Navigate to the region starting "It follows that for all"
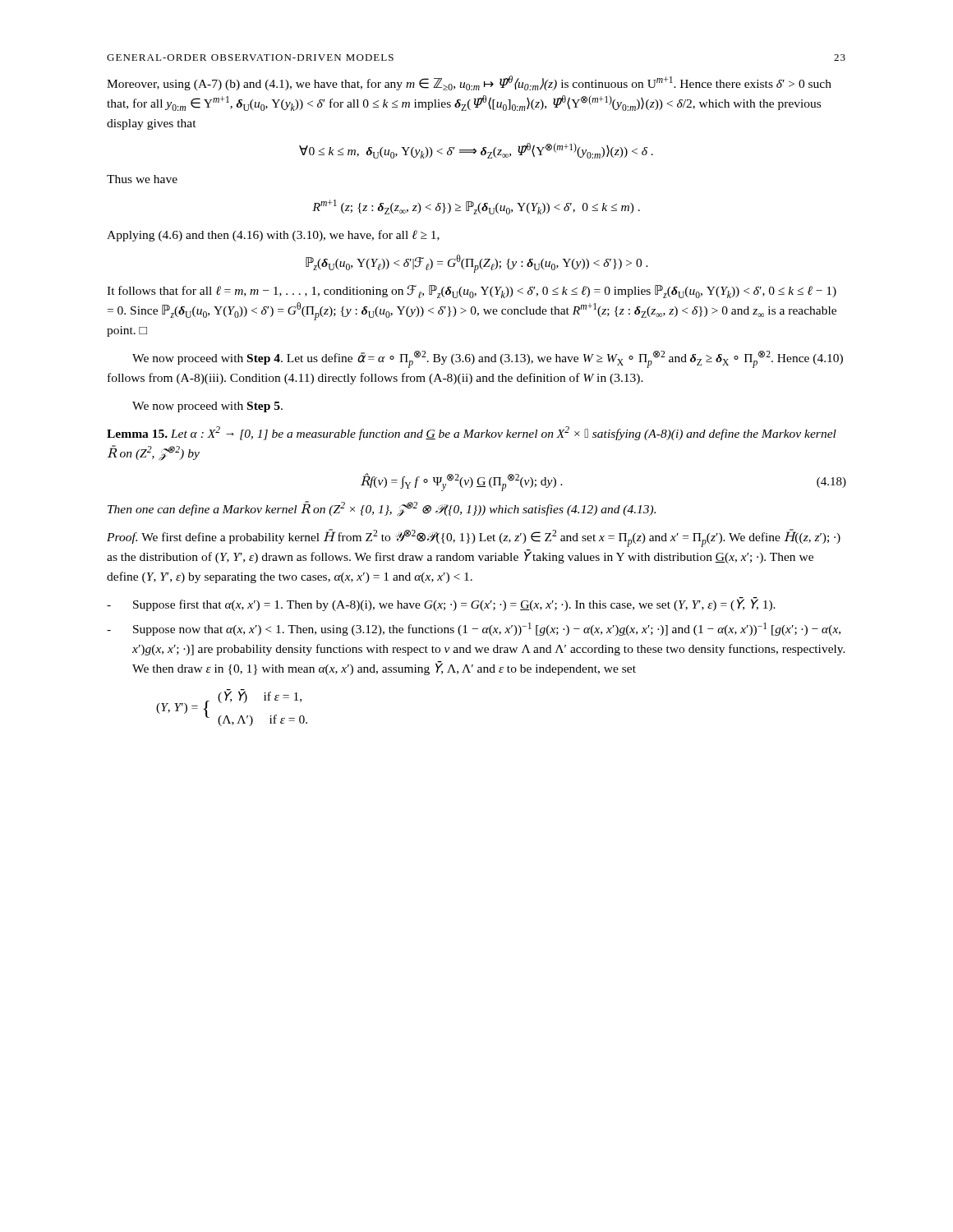This screenshot has width=953, height=1232. pos(476,311)
